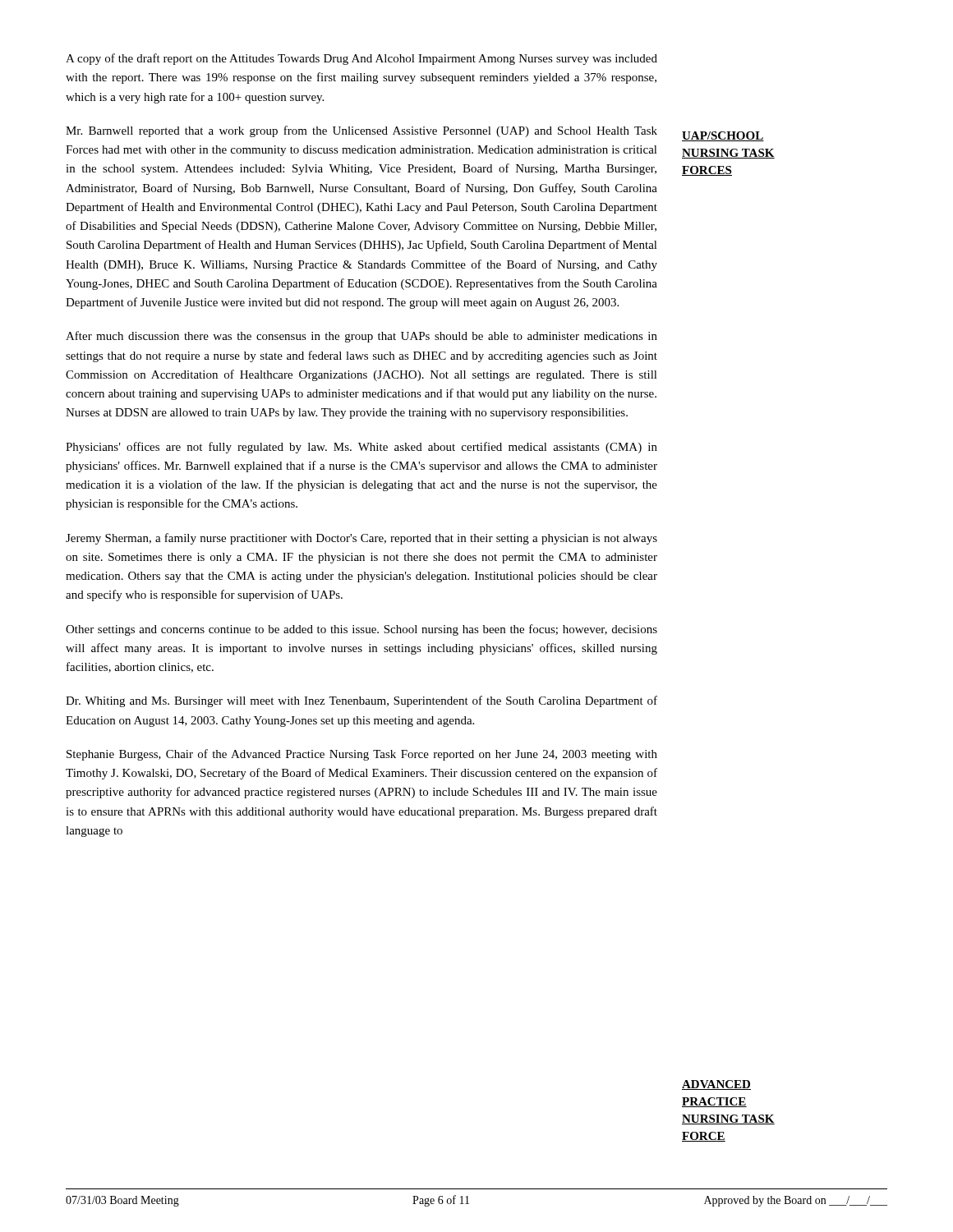Find the block on this page that starts "Mr. Barnwell reported that"
The image size is (953, 1232).
pos(362,216)
